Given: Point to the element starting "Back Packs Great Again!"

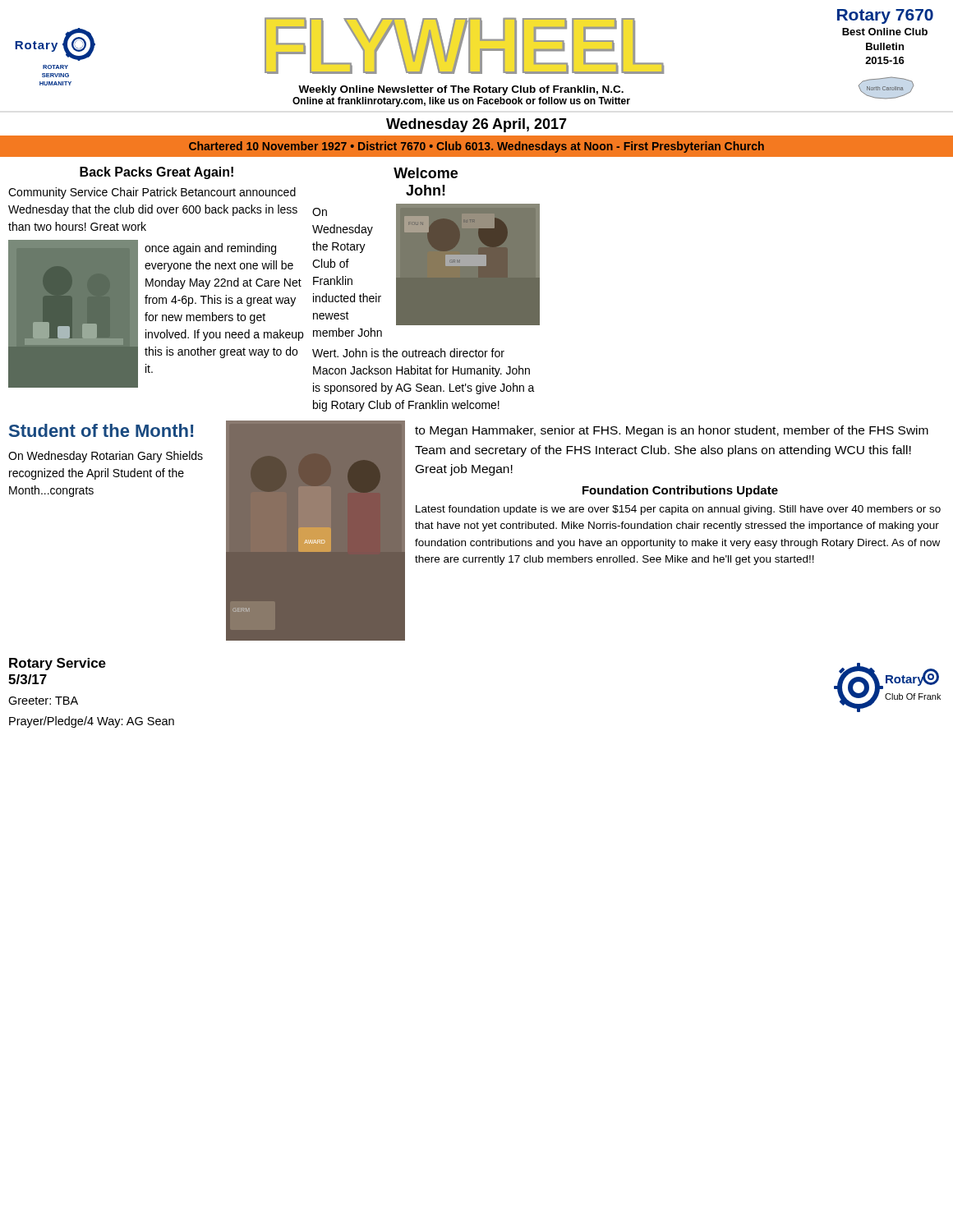Looking at the screenshot, I should coord(157,172).
